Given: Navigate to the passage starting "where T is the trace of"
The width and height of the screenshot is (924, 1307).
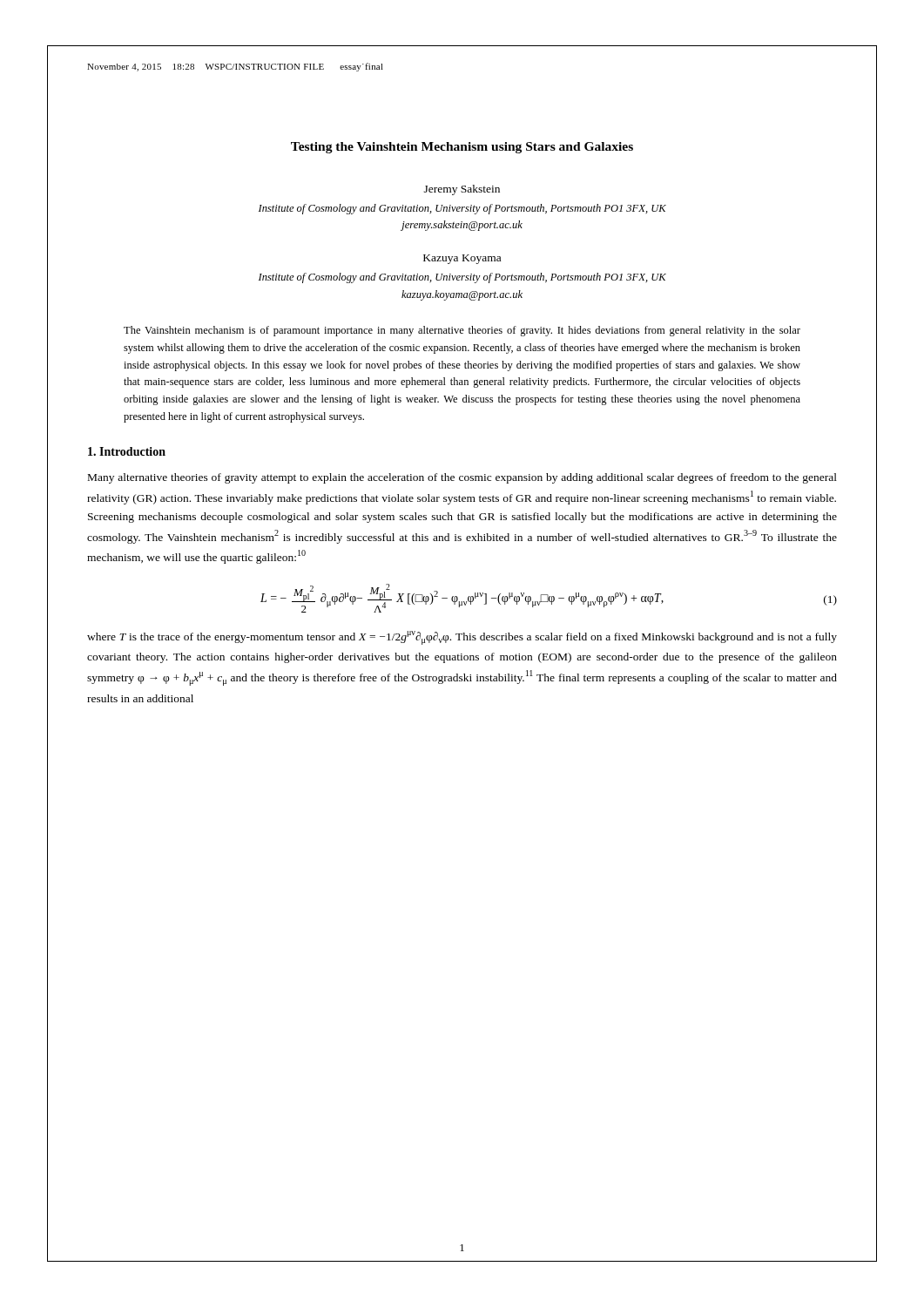Looking at the screenshot, I should click(x=462, y=666).
